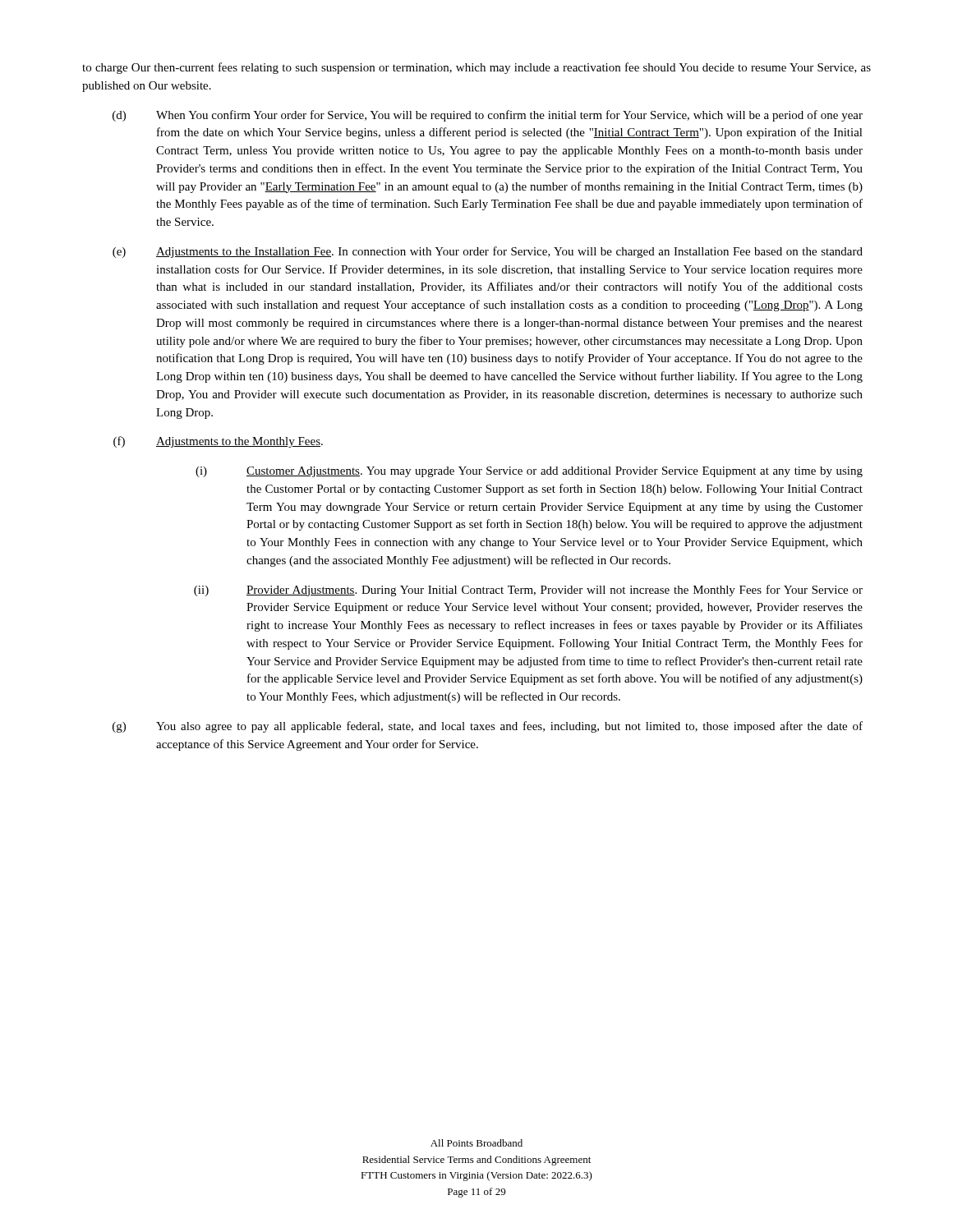Viewport: 953px width, 1232px height.
Task: Locate the text block that says "(ii)Provider Adjustments. During"
Action: coord(509,644)
